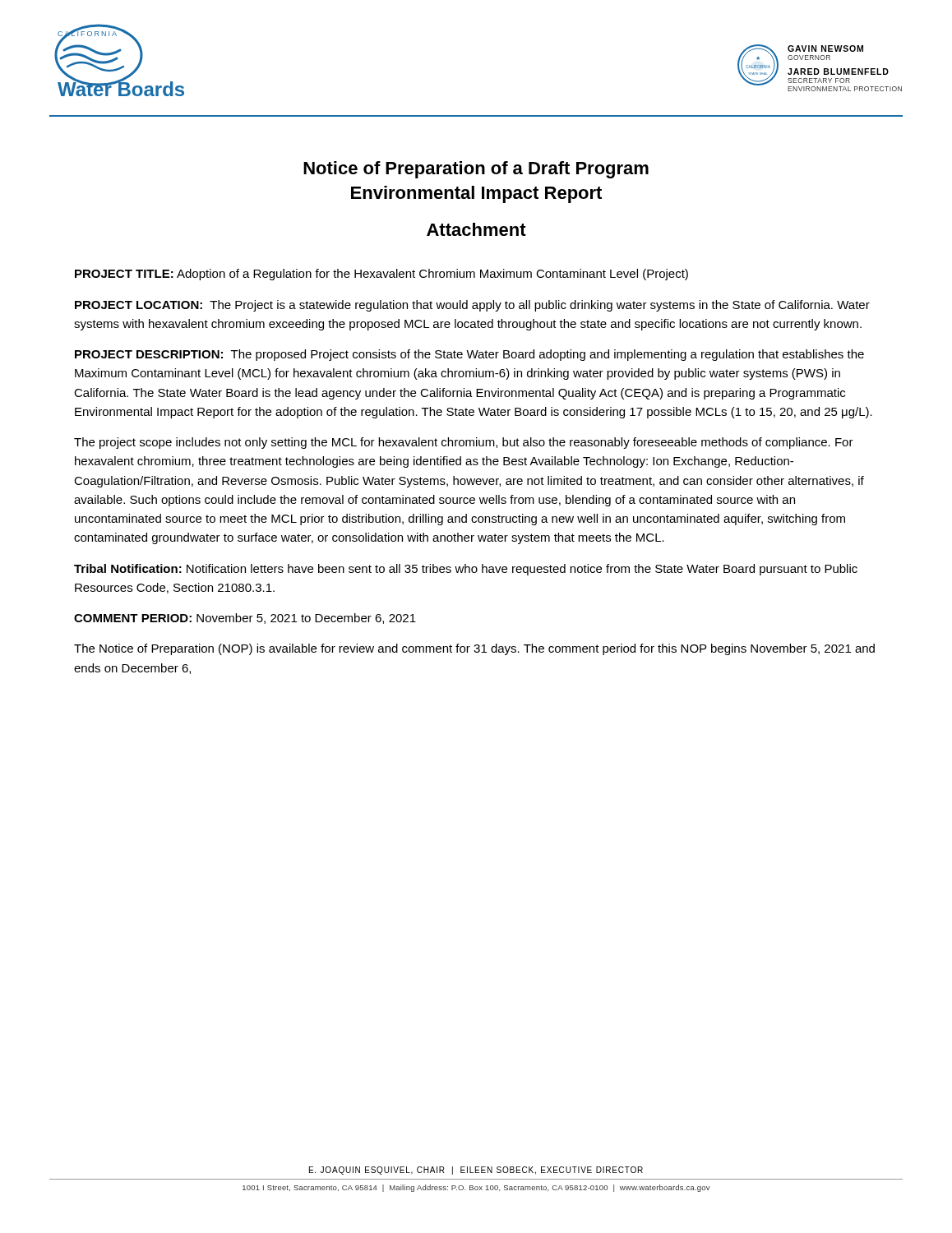Find the text block containing "Tribal Notification: Notification"

466,578
